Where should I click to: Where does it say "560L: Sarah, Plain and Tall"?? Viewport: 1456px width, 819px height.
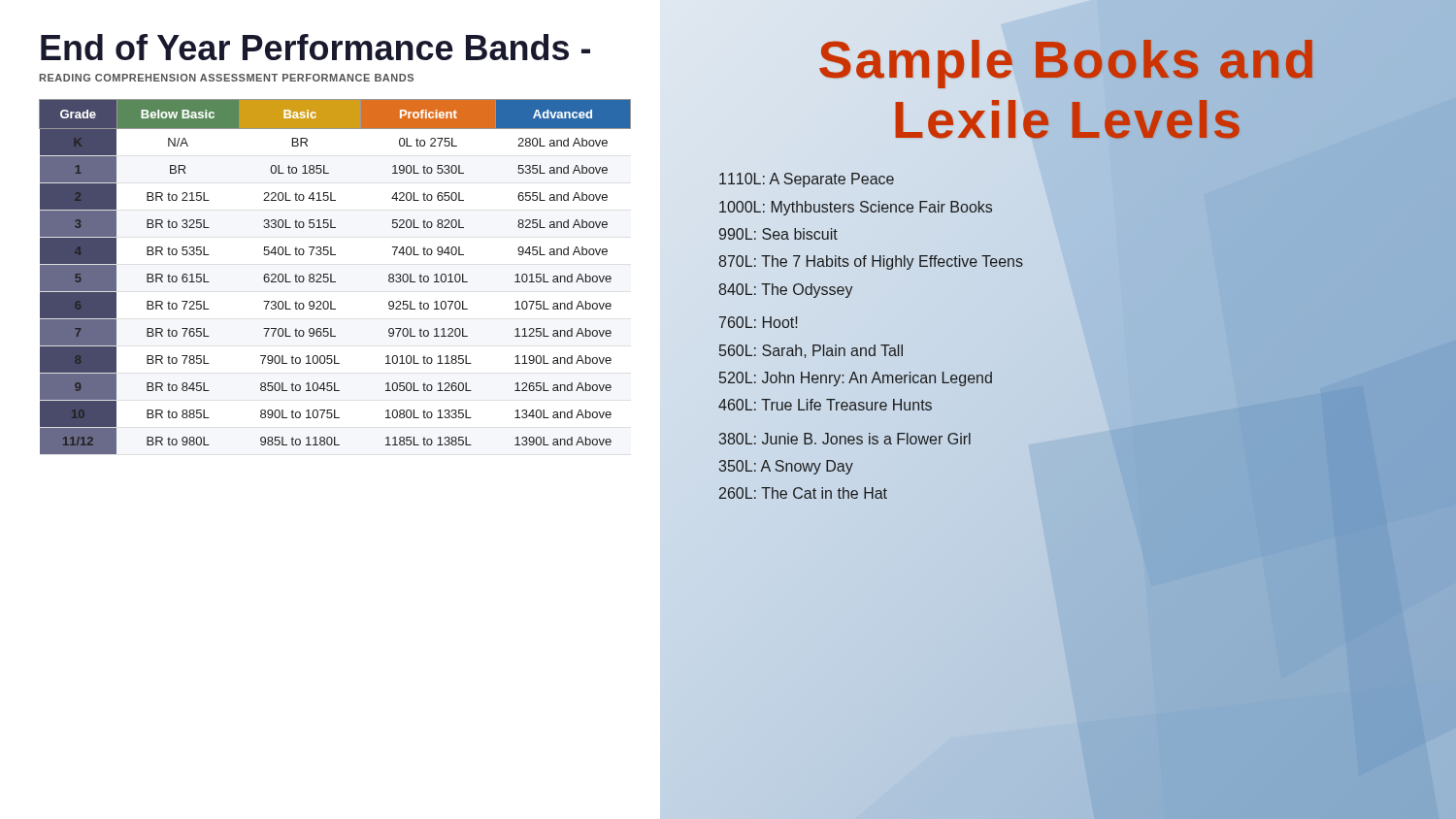[811, 350]
